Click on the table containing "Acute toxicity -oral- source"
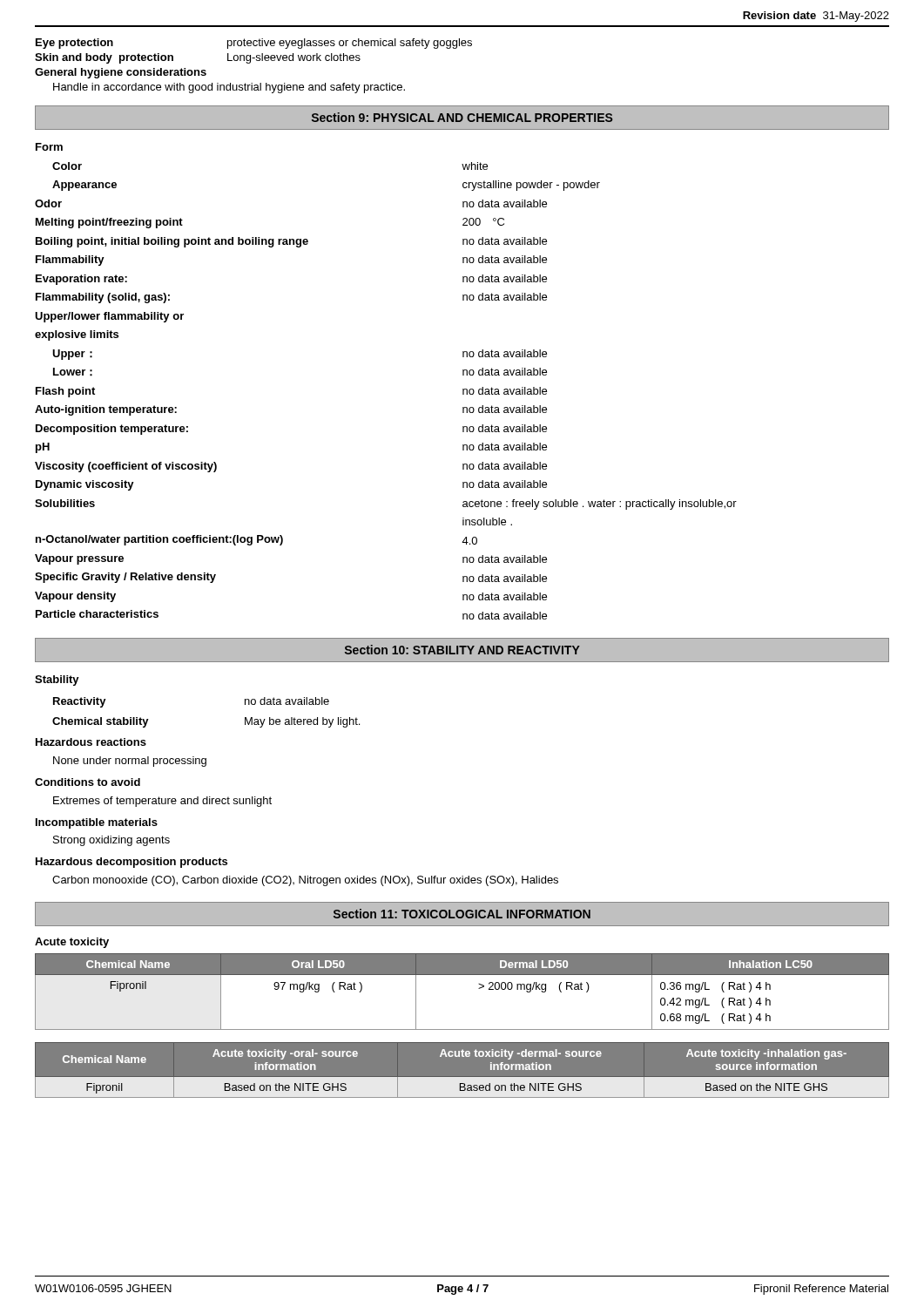This screenshot has height=1307, width=924. [x=462, y=1070]
